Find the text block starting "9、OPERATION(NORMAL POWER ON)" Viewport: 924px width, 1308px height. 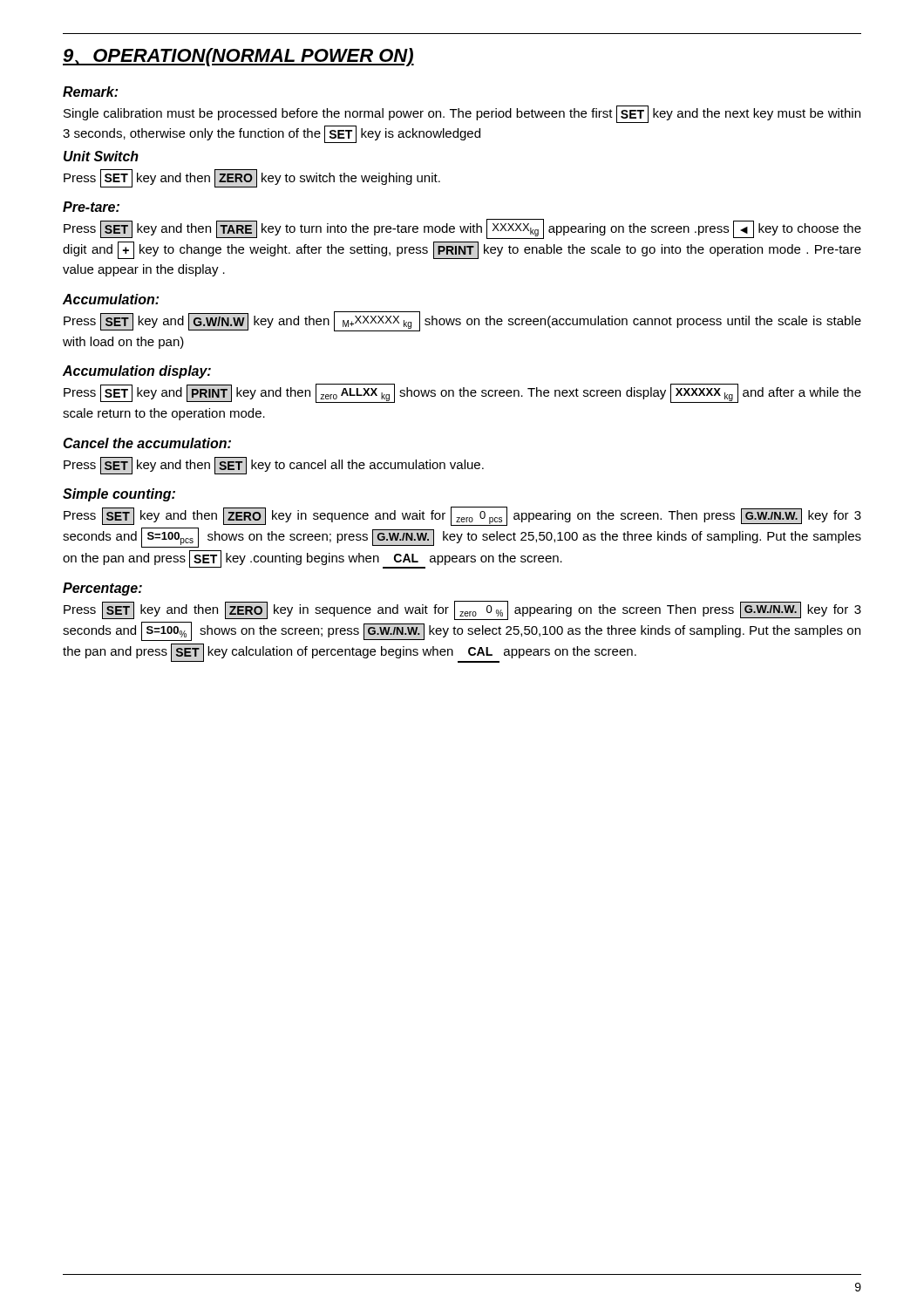(238, 55)
